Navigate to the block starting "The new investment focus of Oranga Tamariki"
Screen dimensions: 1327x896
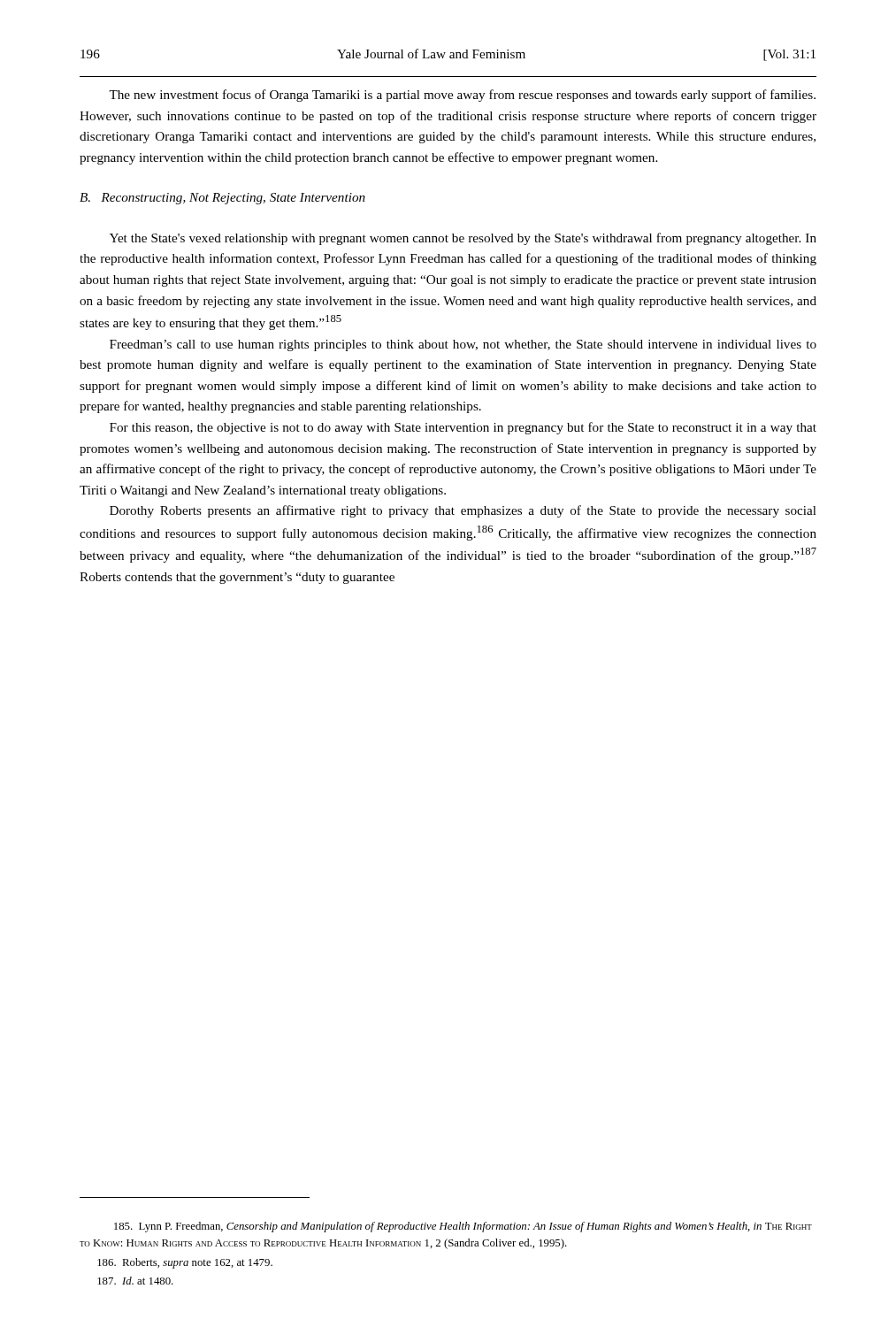click(448, 126)
